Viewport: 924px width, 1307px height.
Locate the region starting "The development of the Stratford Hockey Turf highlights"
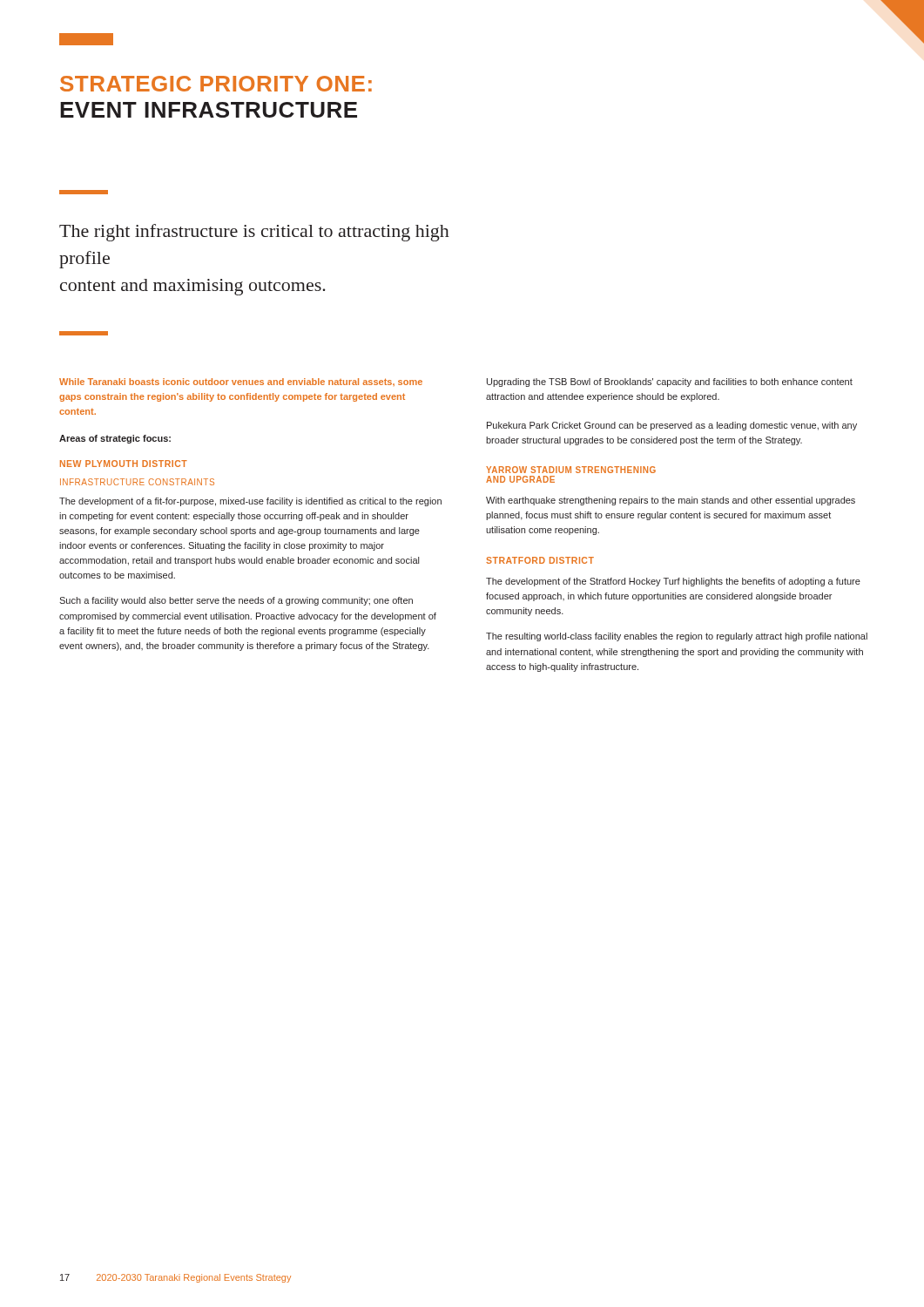(x=673, y=596)
